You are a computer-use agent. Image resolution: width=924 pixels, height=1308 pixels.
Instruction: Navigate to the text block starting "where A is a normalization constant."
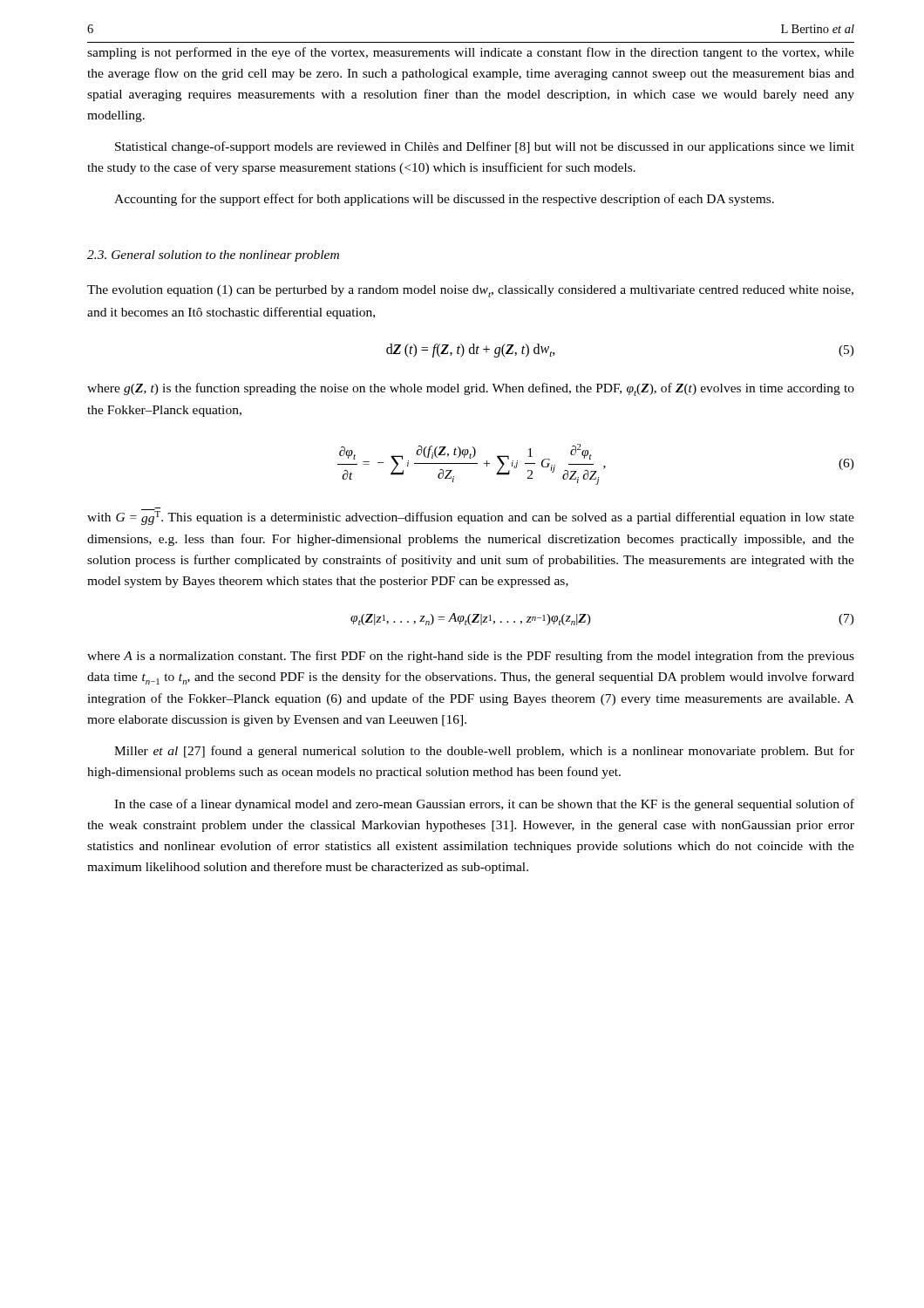click(x=471, y=687)
